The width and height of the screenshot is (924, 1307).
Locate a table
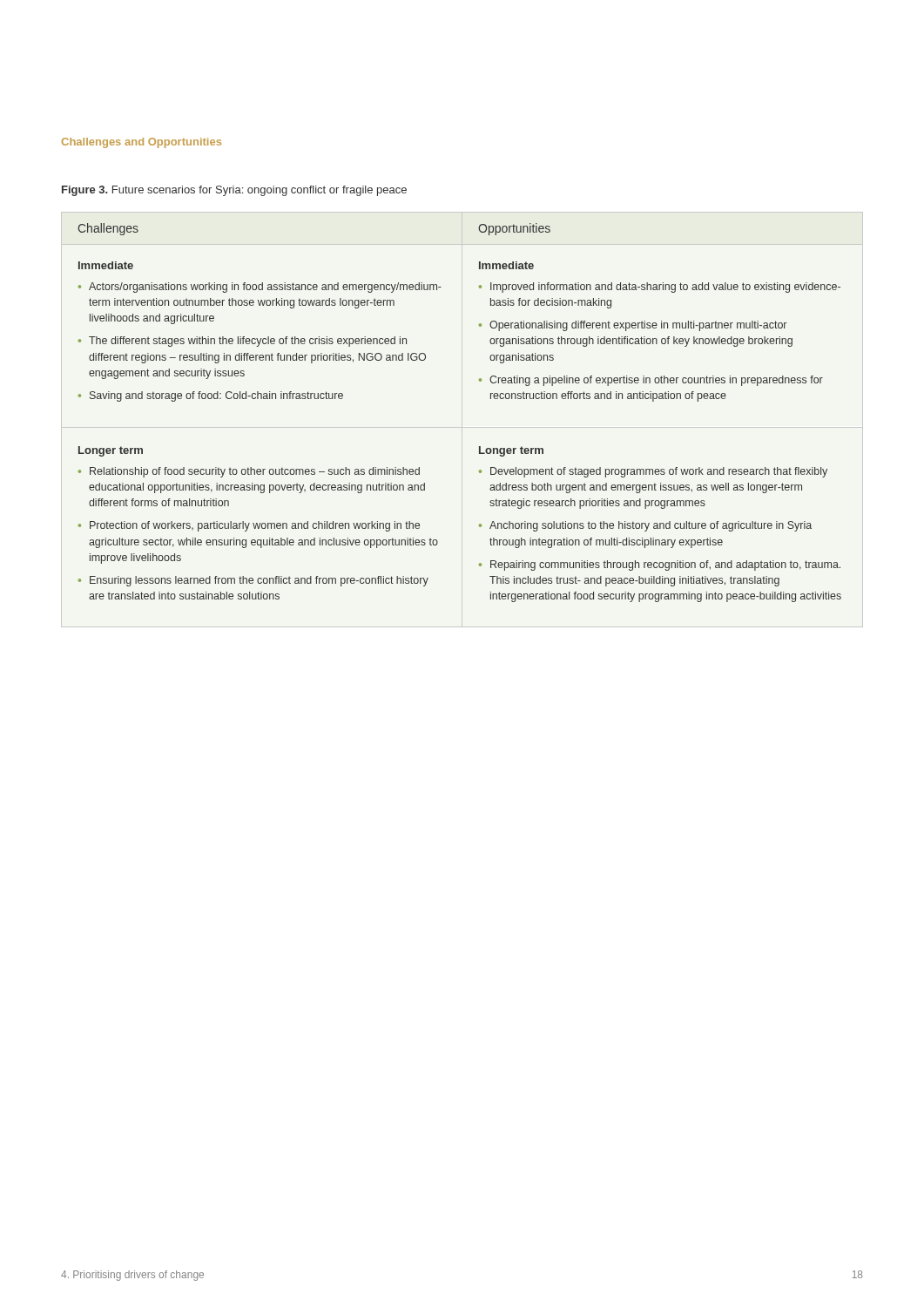[x=462, y=420]
